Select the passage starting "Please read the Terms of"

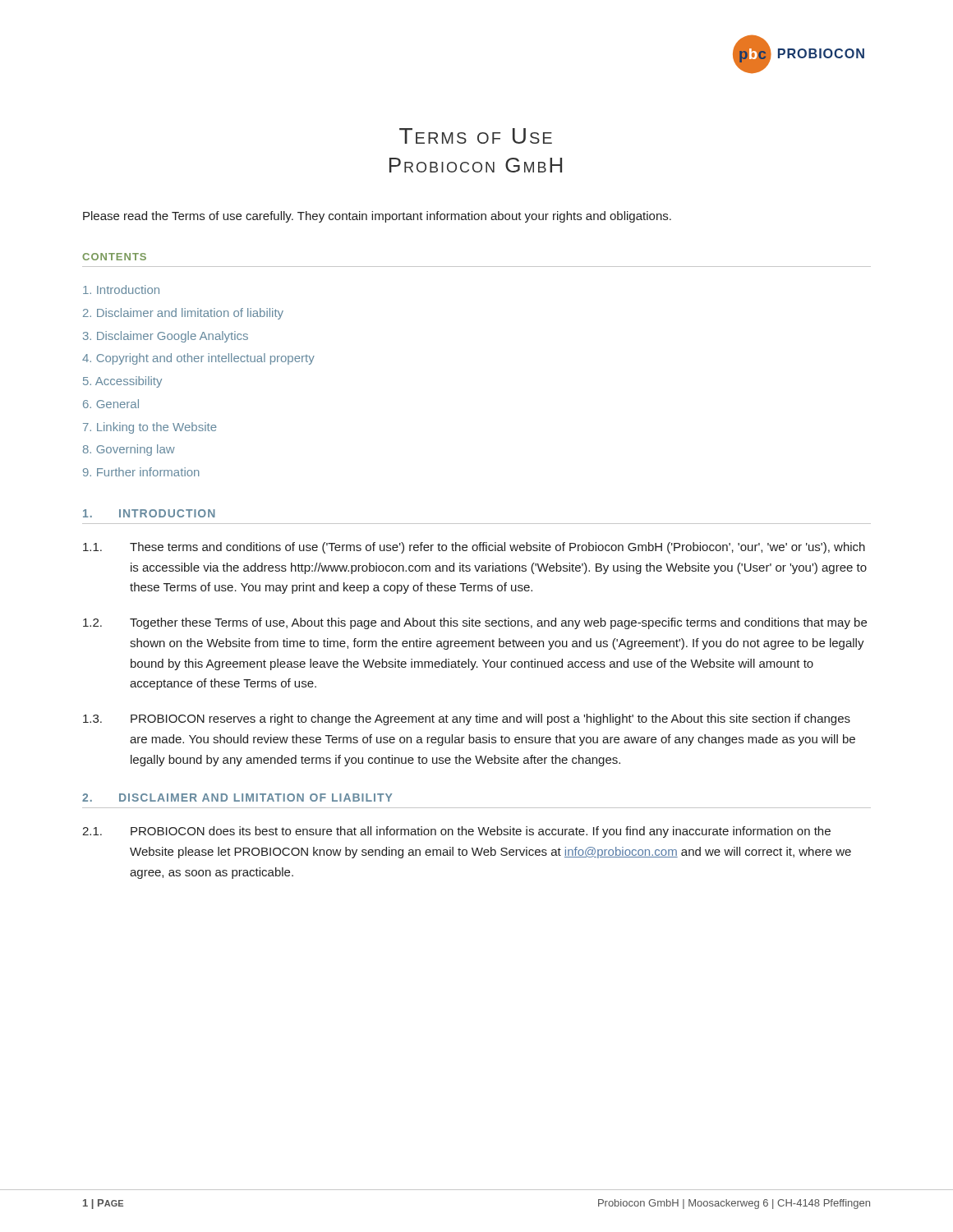[x=377, y=216]
